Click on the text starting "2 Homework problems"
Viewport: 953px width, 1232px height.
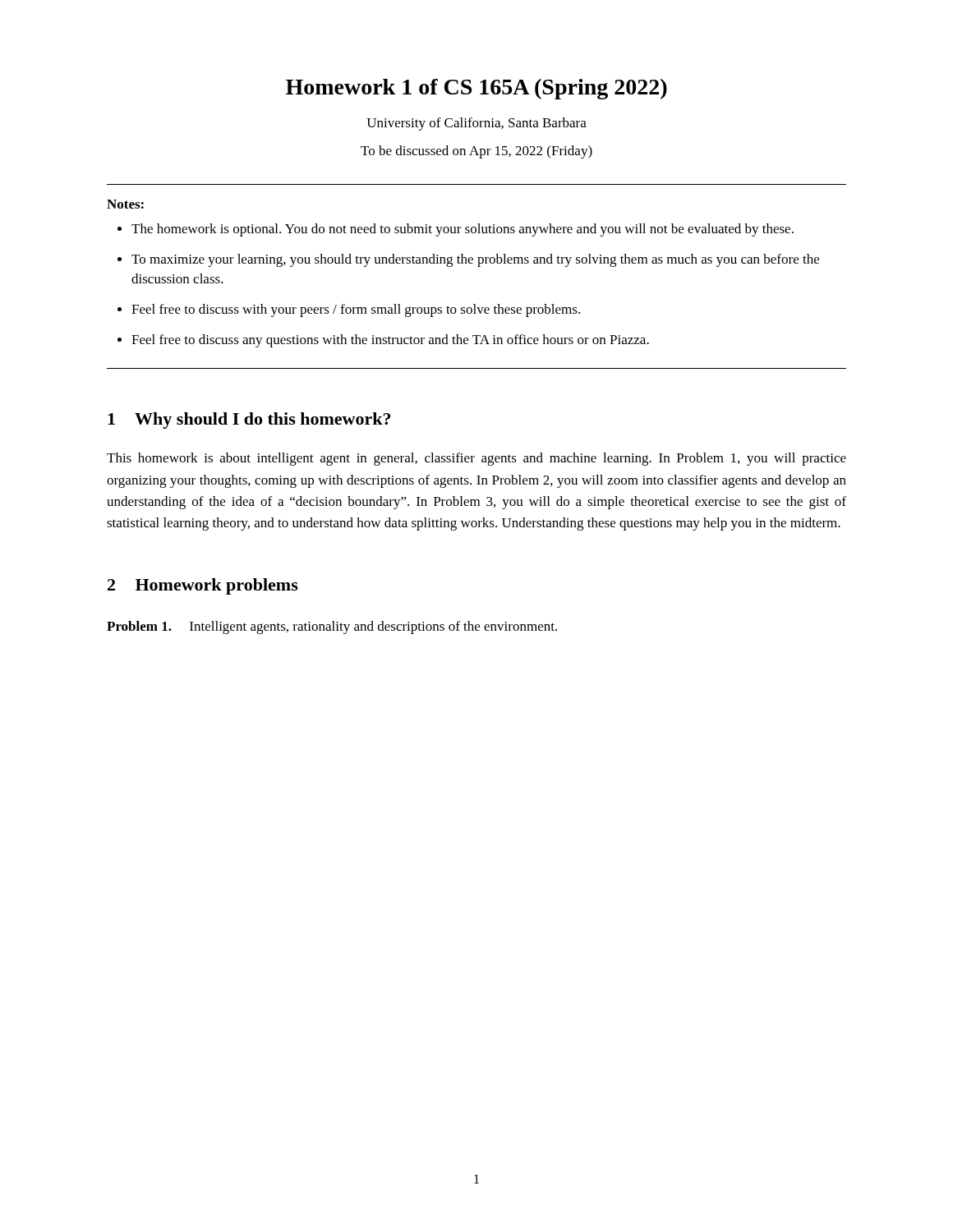[202, 584]
